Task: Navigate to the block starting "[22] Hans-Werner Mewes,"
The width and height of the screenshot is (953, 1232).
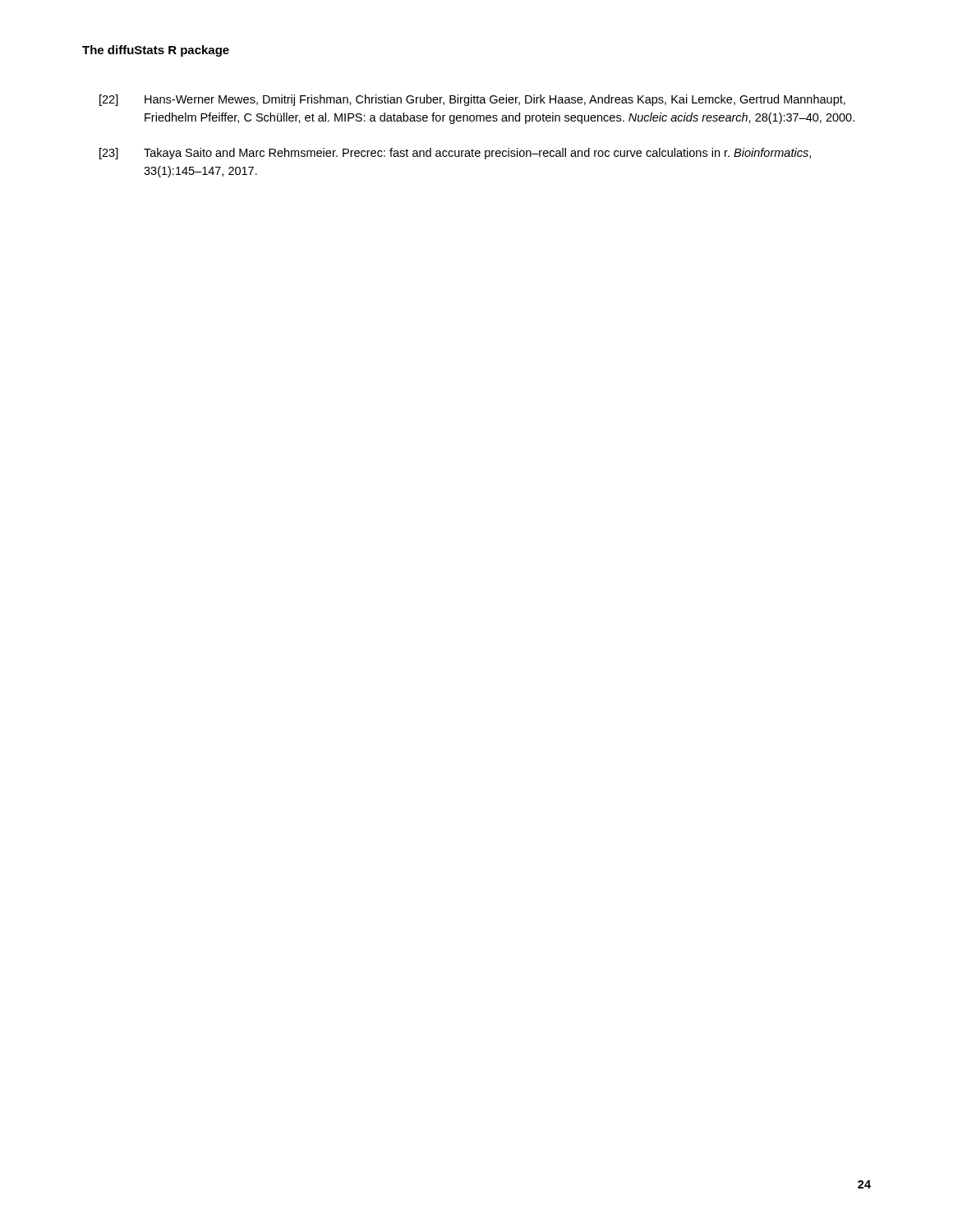Action: [x=476, y=109]
